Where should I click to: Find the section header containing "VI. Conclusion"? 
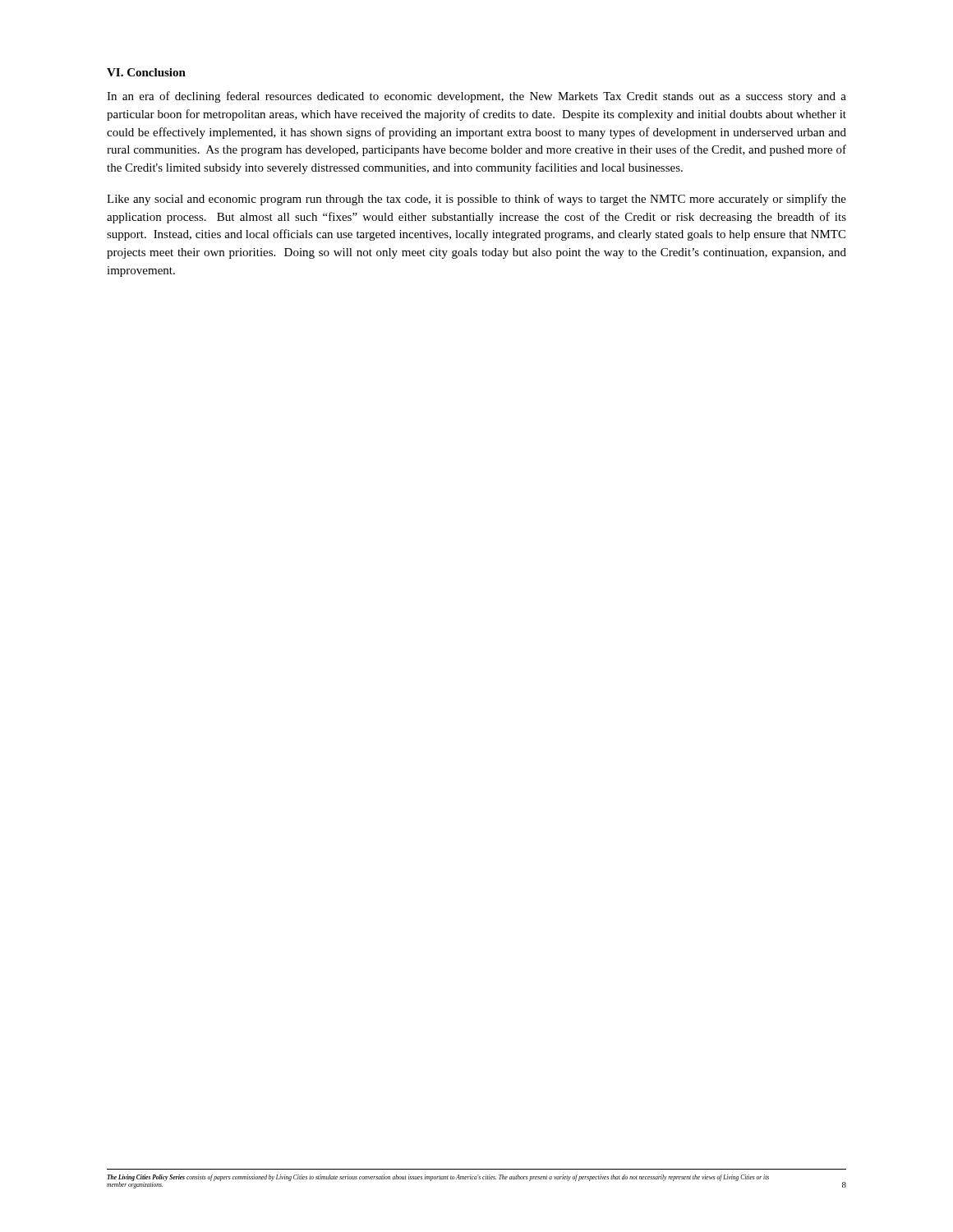tap(146, 72)
